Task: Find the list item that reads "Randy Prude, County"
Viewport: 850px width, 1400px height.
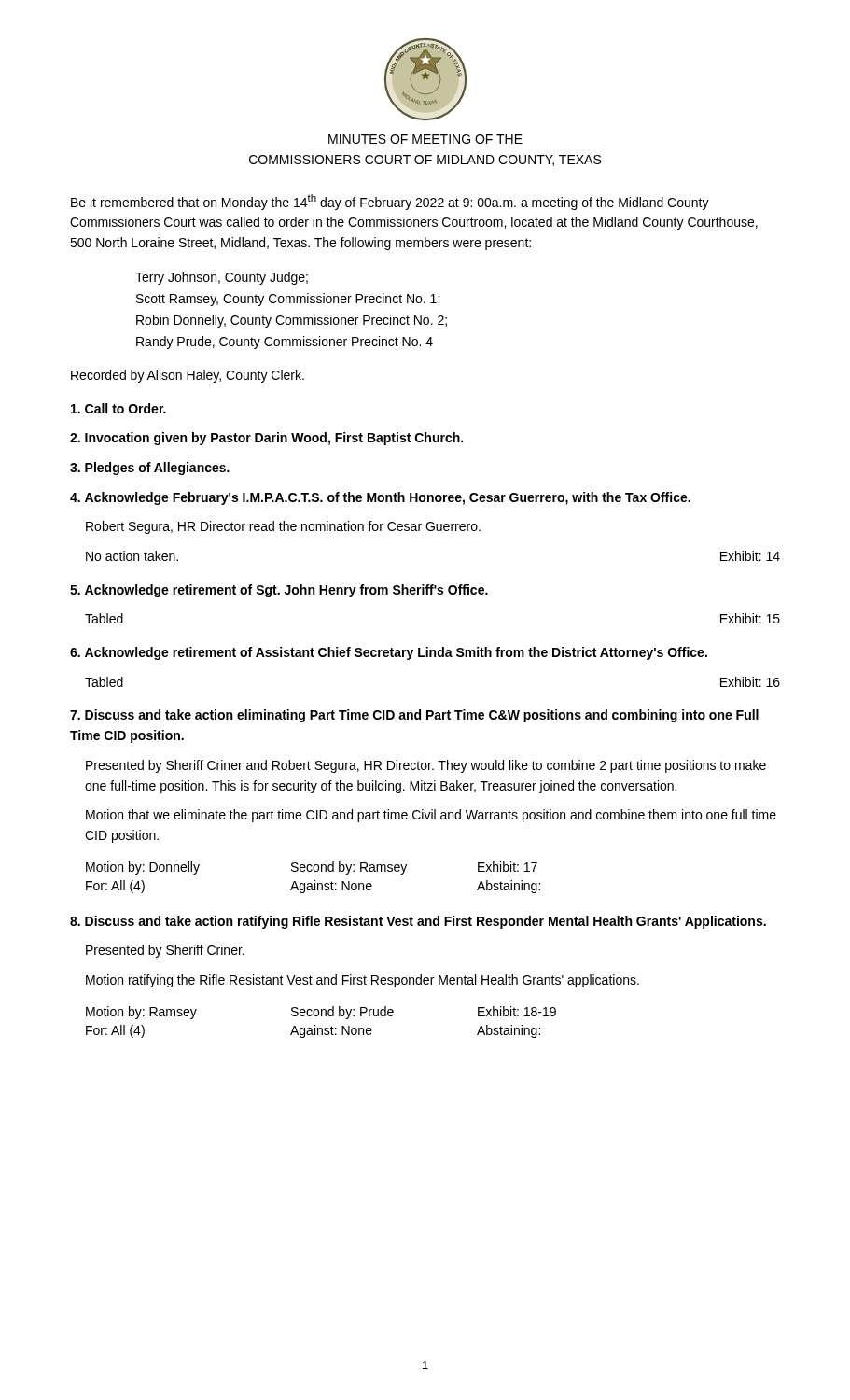Action: [x=284, y=341]
